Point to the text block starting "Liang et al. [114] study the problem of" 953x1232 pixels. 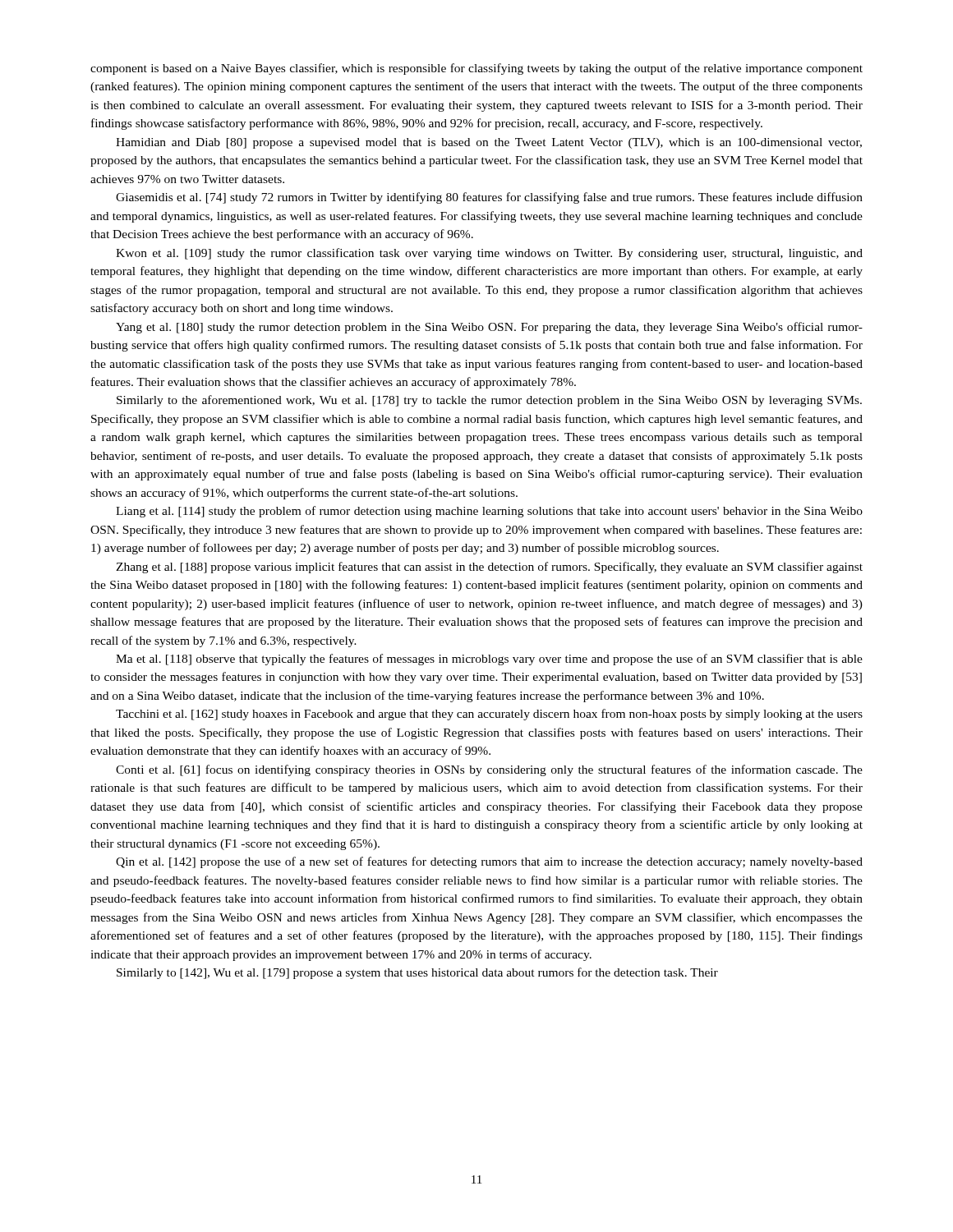(476, 530)
